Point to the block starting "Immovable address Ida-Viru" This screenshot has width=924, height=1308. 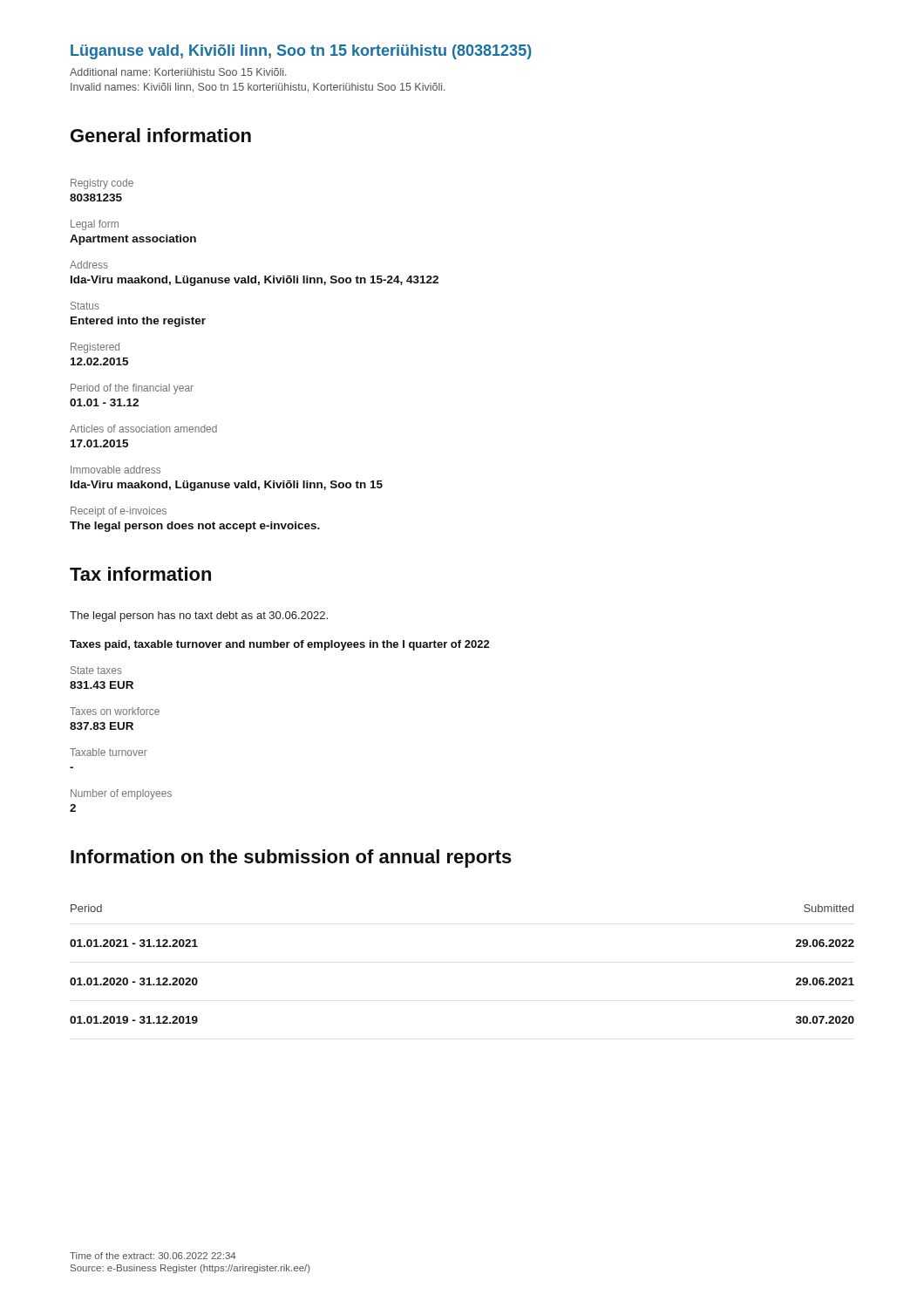click(x=116, y=470)
